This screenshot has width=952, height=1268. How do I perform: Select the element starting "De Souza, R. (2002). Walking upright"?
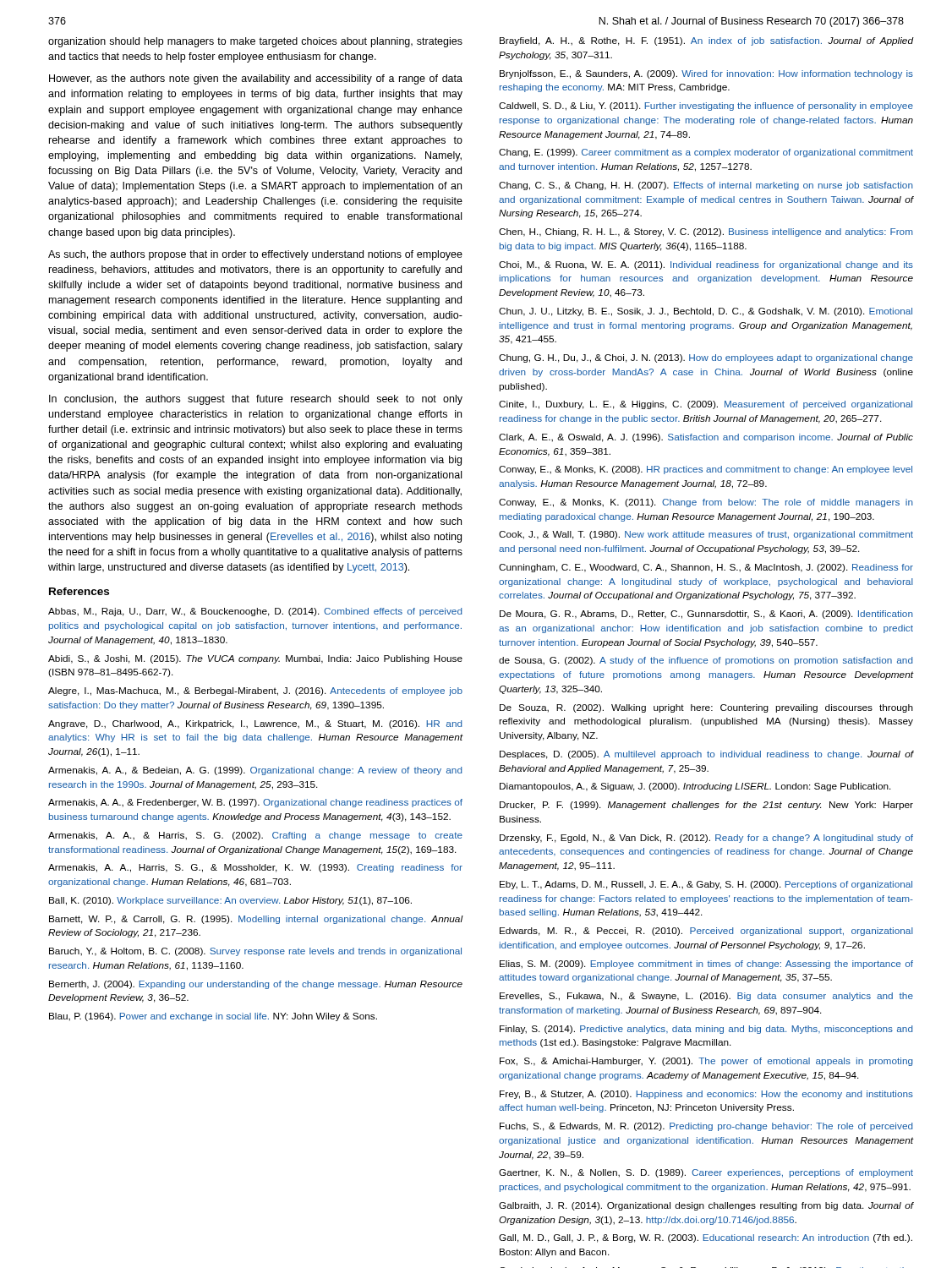[706, 721]
